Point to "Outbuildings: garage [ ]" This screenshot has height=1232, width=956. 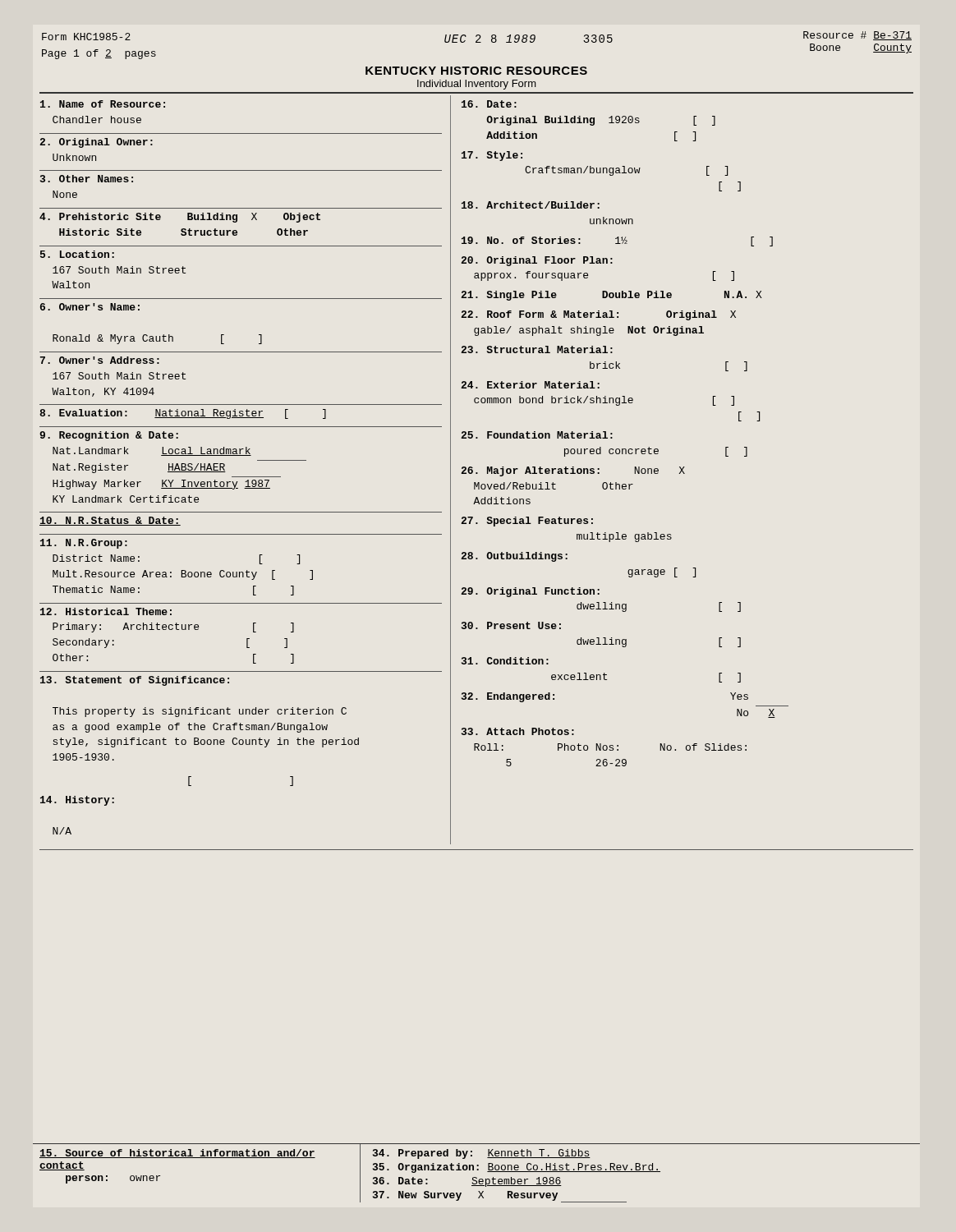[x=514, y=557]
